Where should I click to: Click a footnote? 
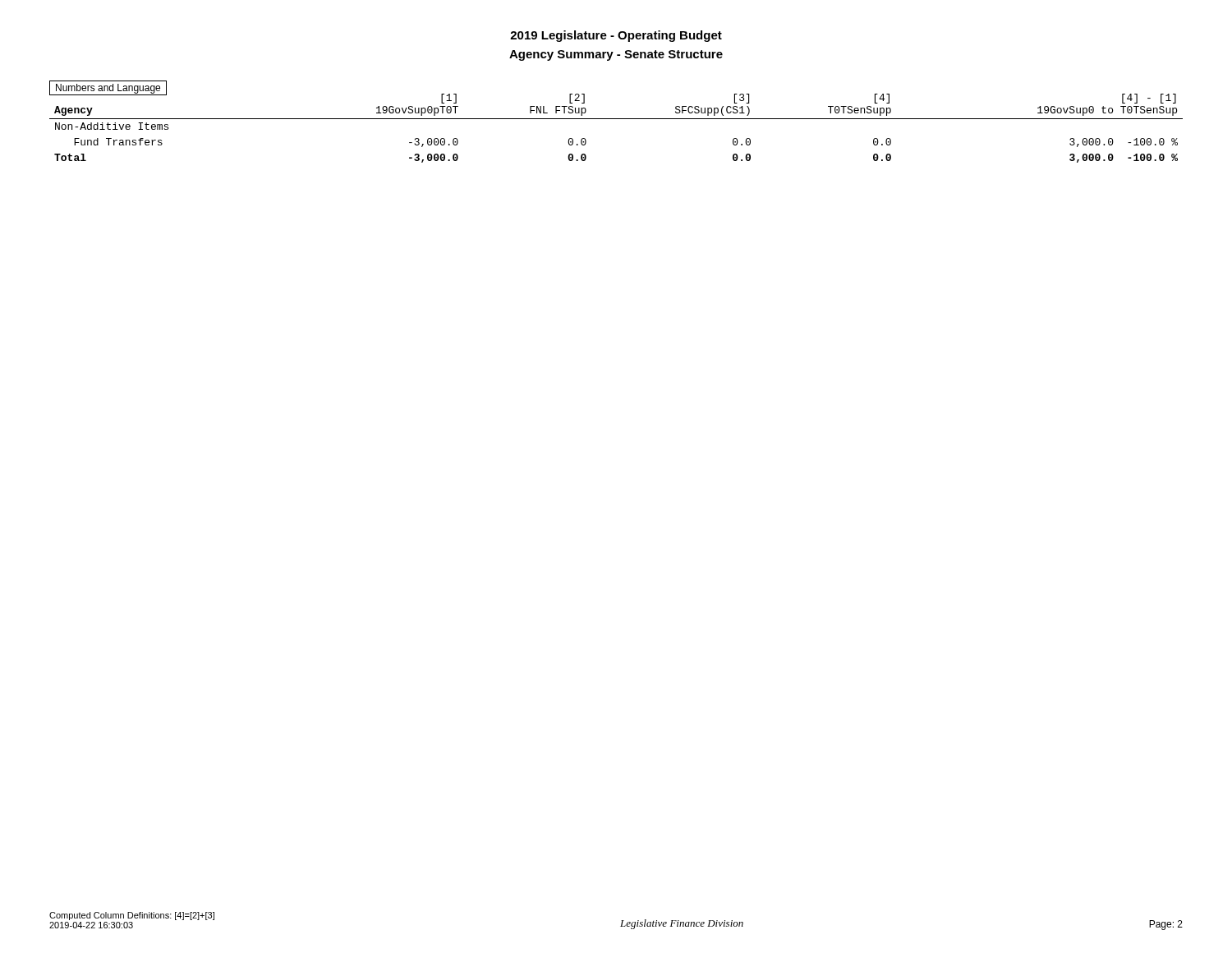click(x=132, y=920)
